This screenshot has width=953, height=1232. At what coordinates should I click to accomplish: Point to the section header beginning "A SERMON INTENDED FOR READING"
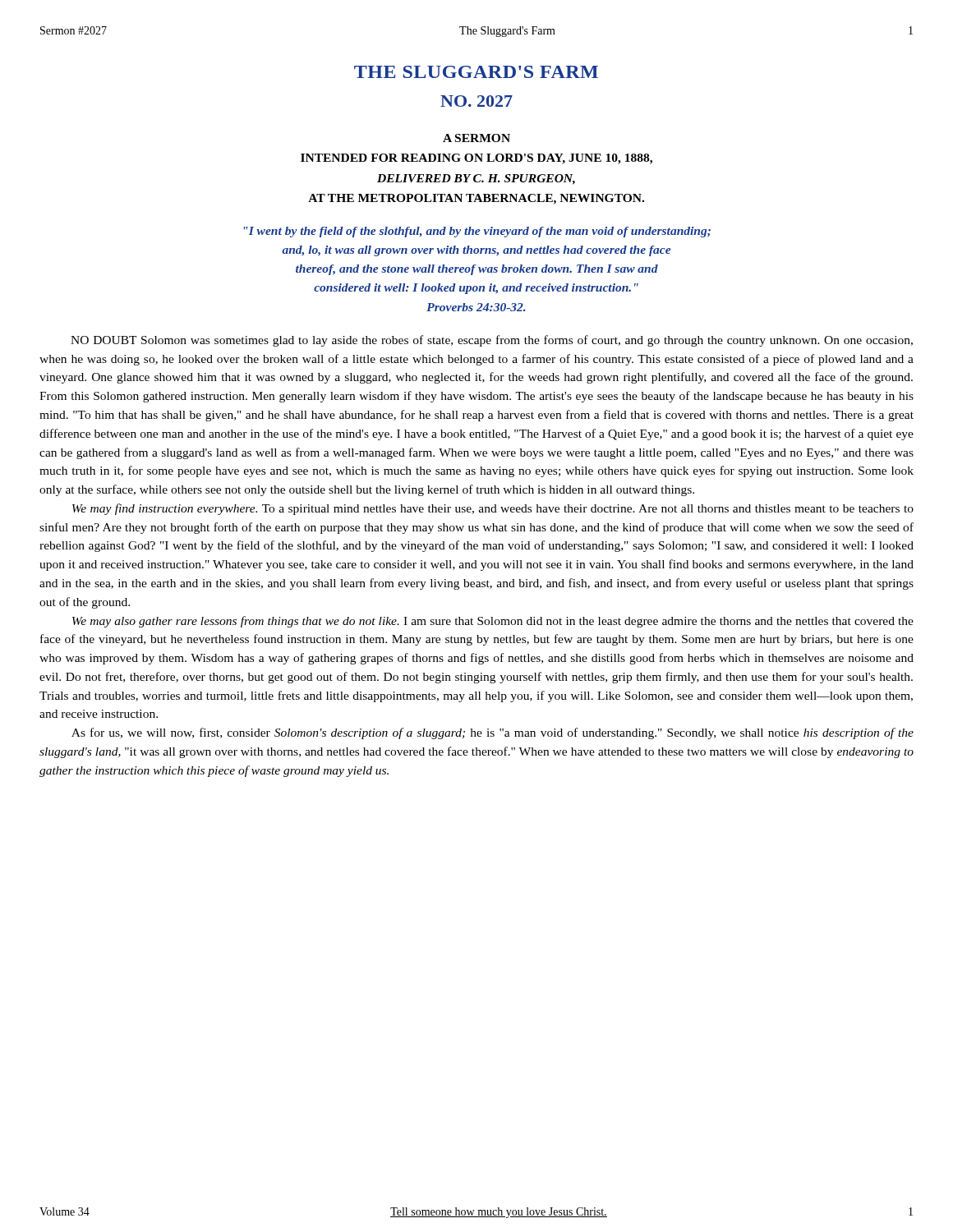click(476, 168)
